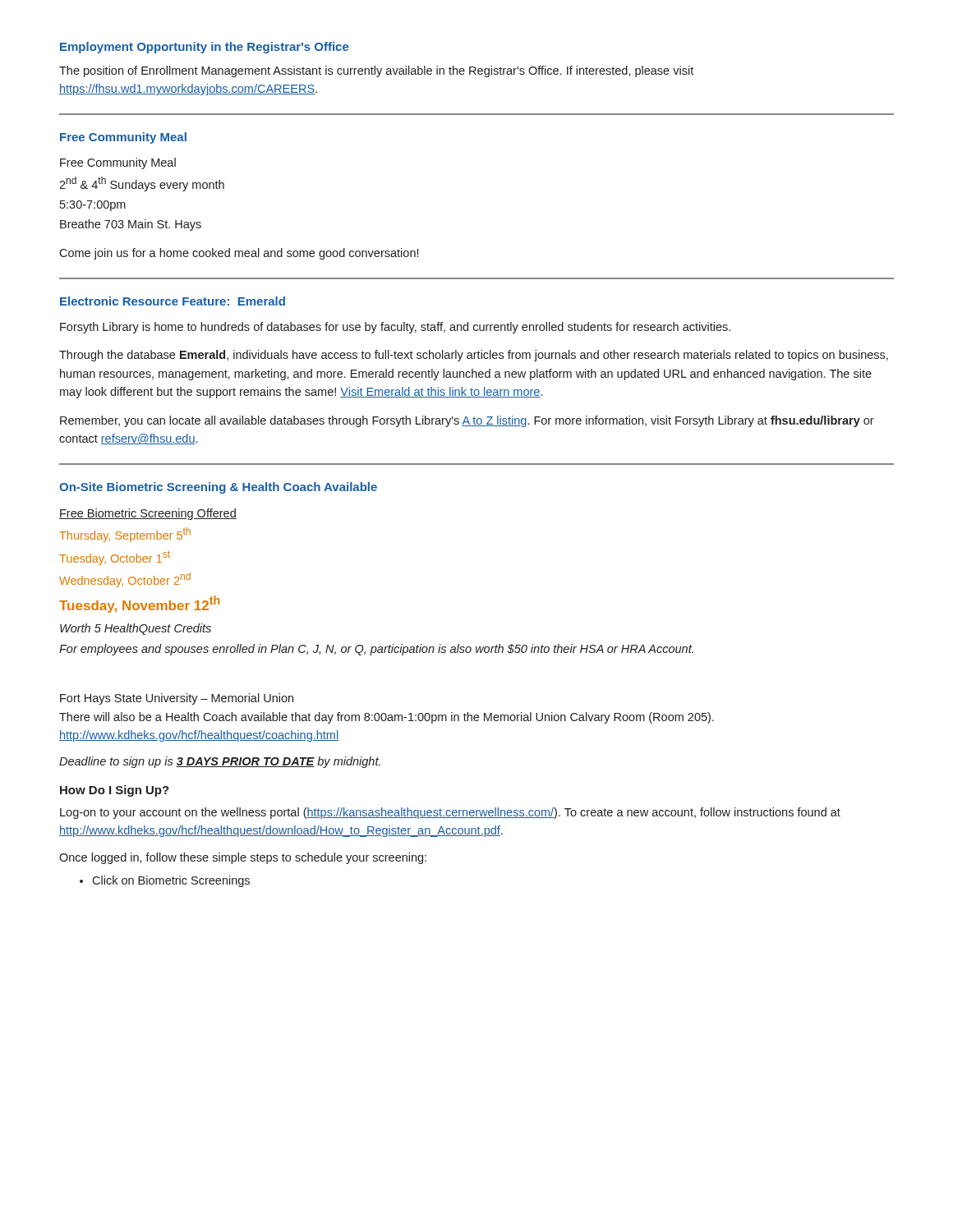Select the text block containing "Forsyth Library is home"
This screenshot has width=953, height=1232.
coord(395,327)
